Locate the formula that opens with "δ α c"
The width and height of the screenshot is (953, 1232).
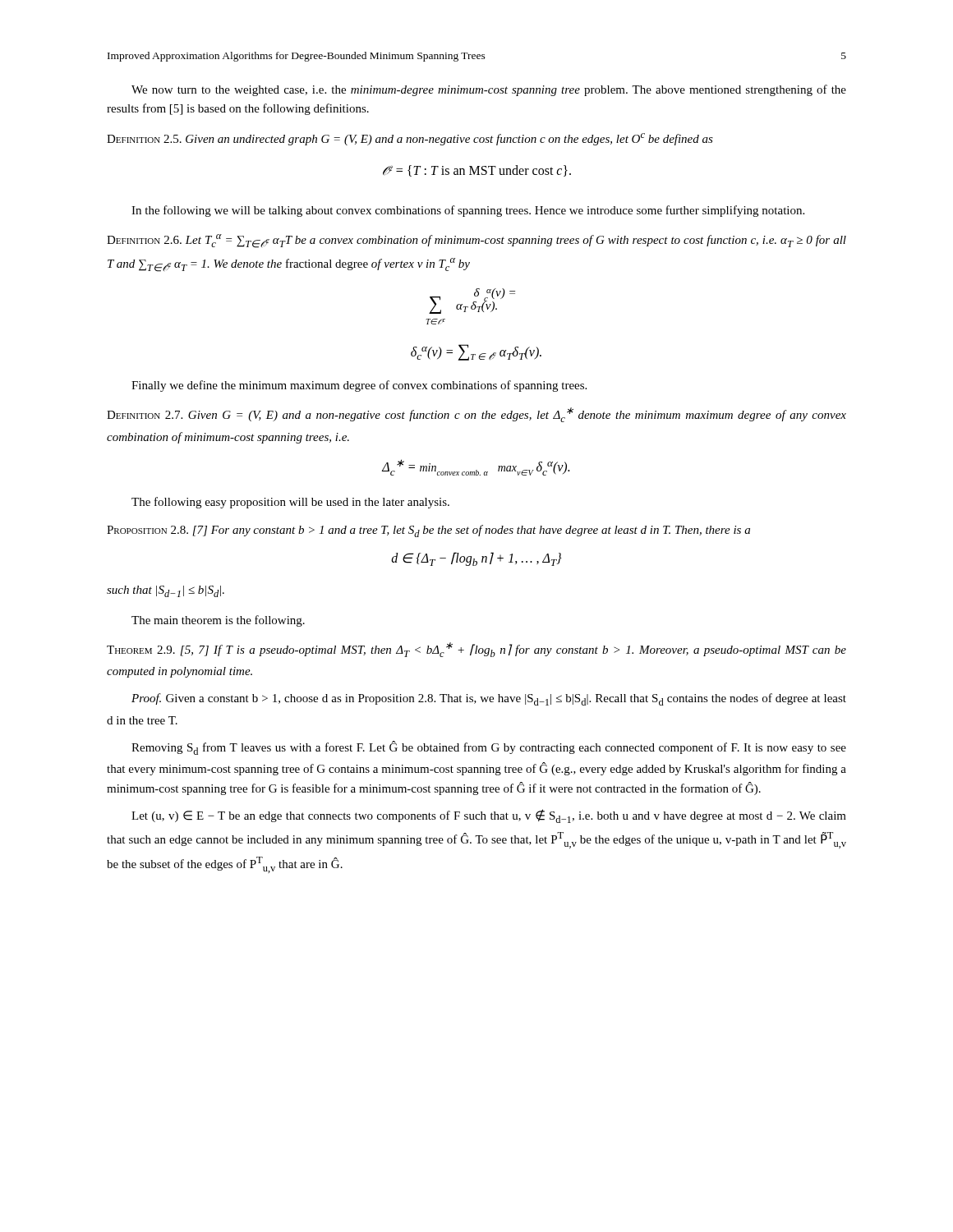pos(476,307)
